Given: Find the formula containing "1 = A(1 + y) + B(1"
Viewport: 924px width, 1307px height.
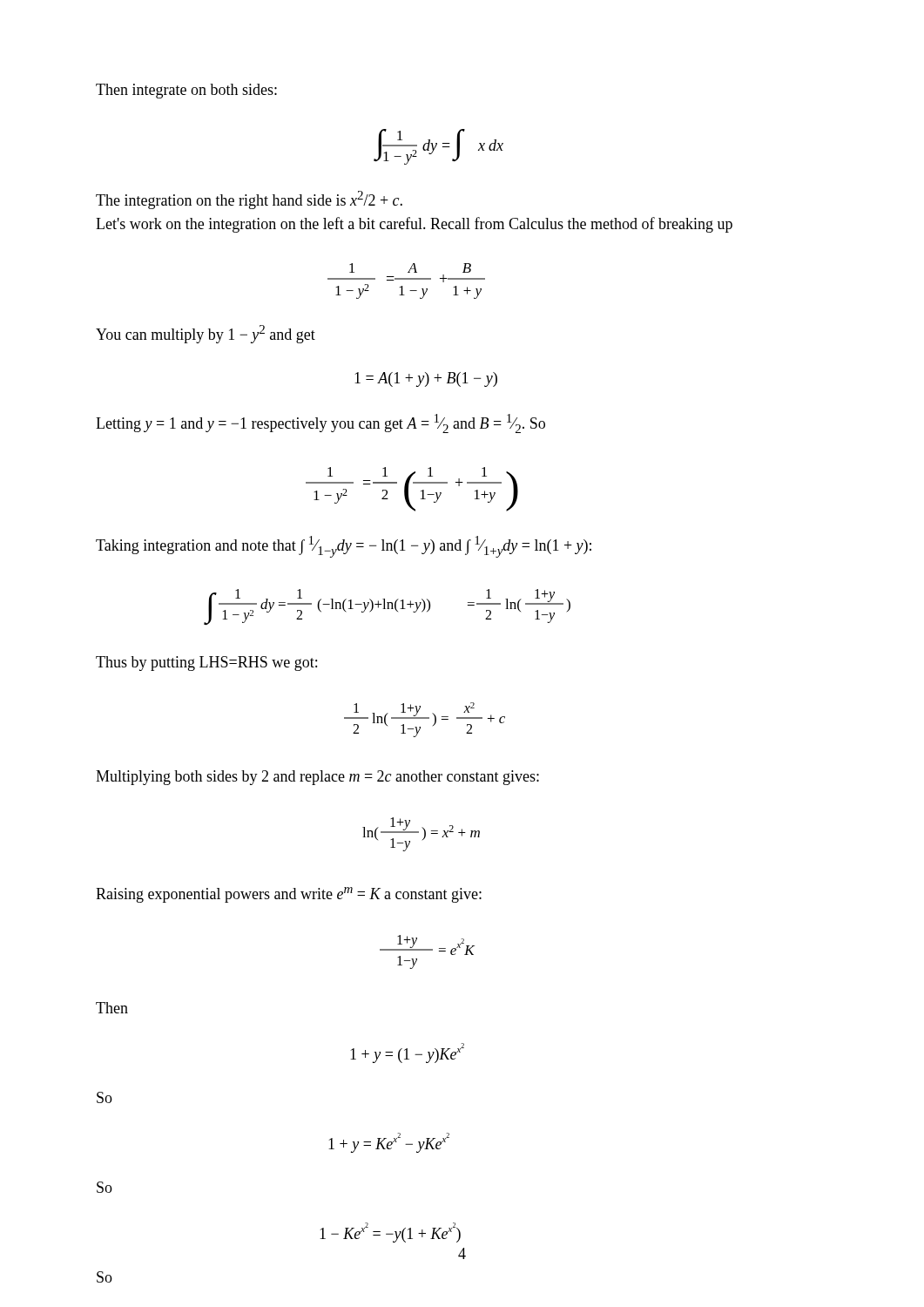Looking at the screenshot, I should (462, 378).
